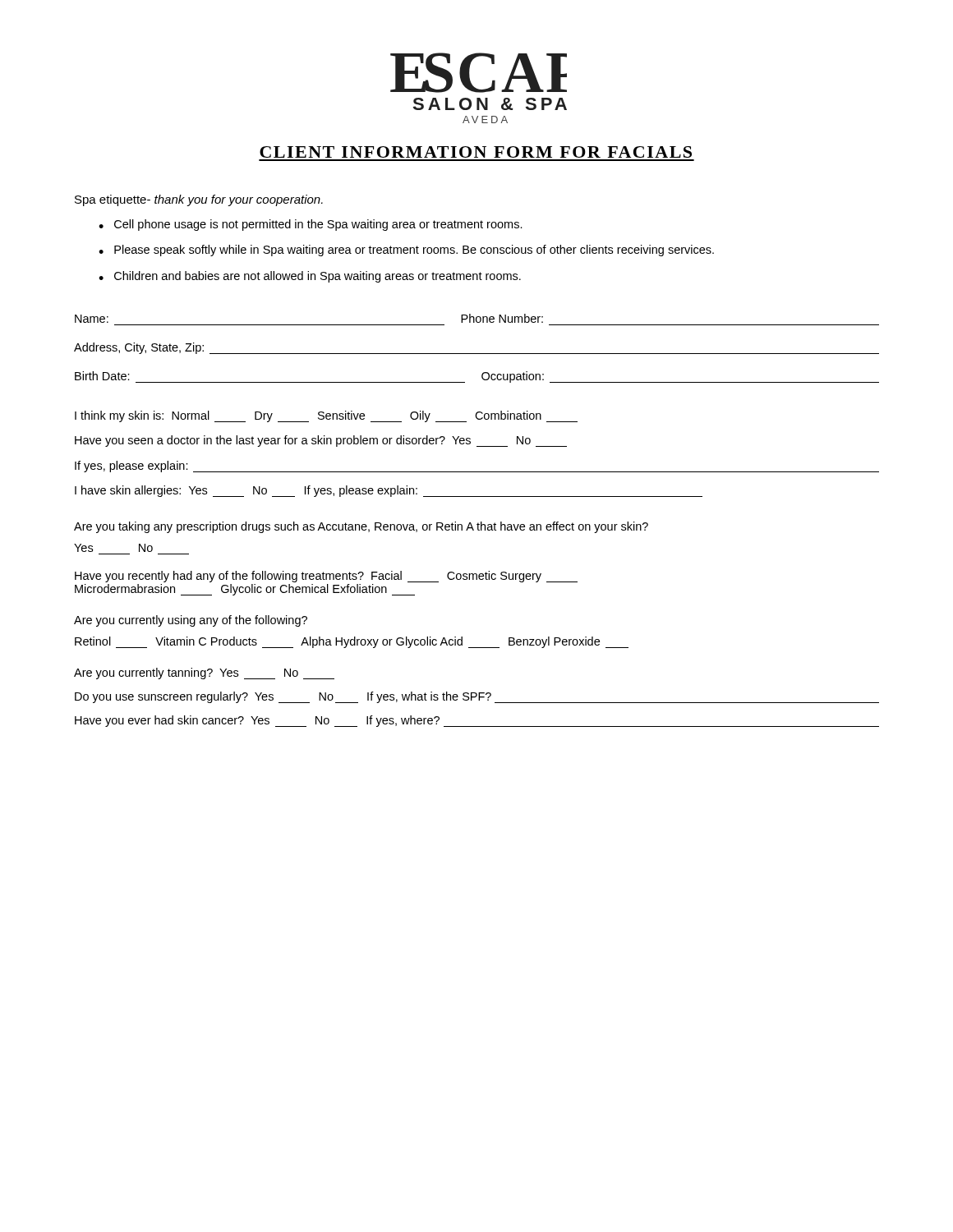Point to the block beginning "Retinol Vitamin C Products Alpha"
953x1232 pixels.
351,642
